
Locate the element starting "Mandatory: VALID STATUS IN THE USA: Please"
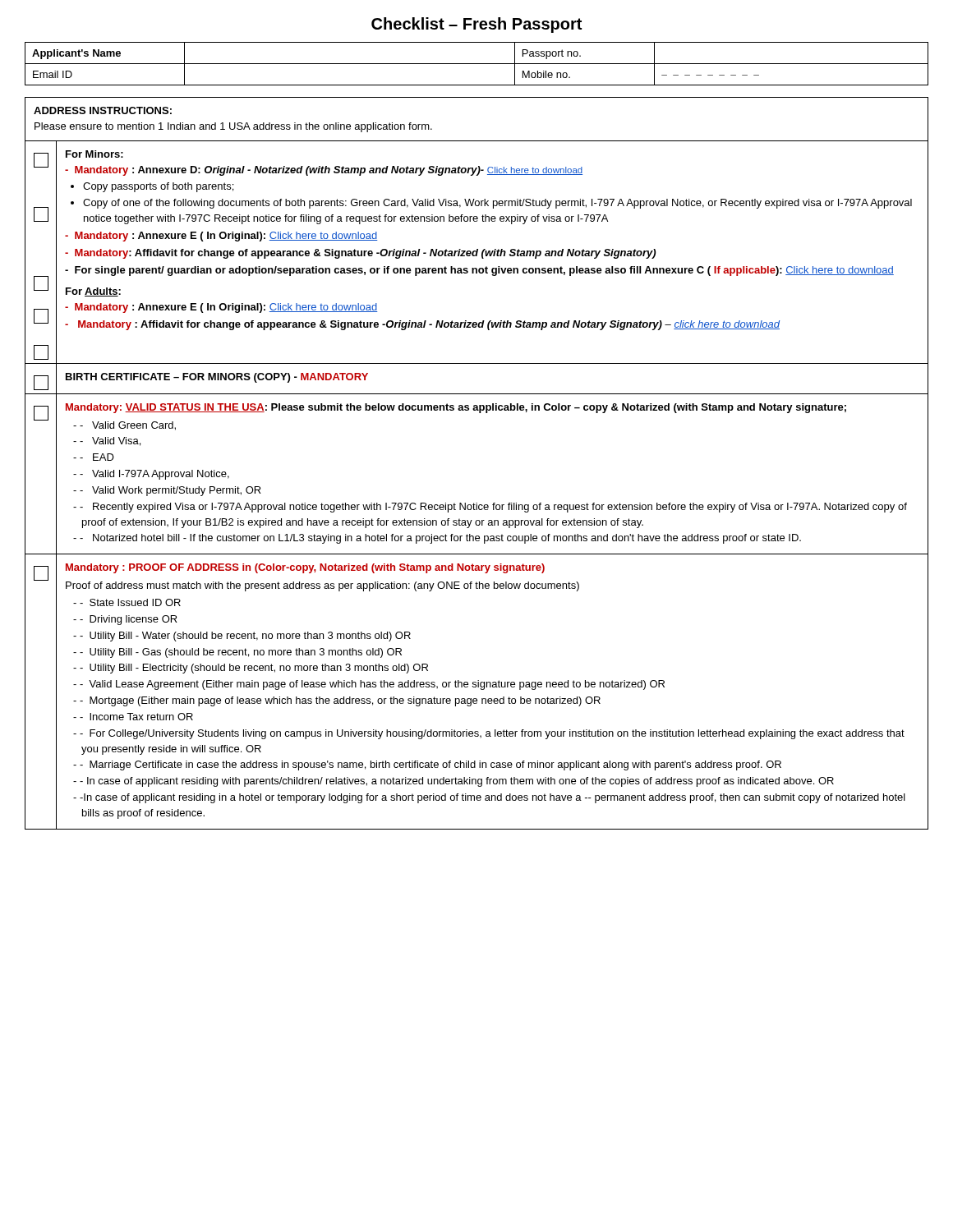point(456,408)
